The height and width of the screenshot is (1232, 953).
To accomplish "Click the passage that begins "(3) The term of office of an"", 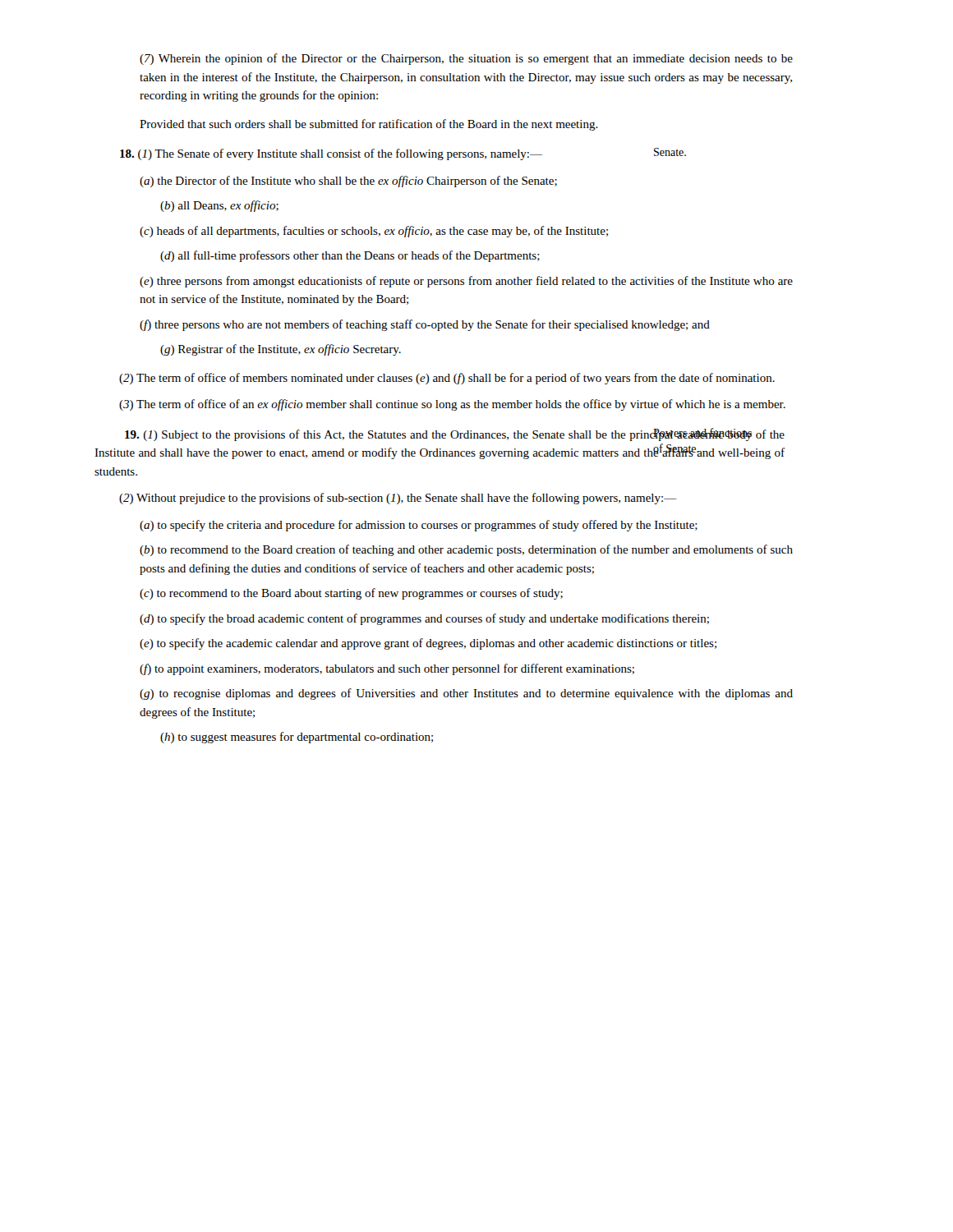I will coord(452,404).
